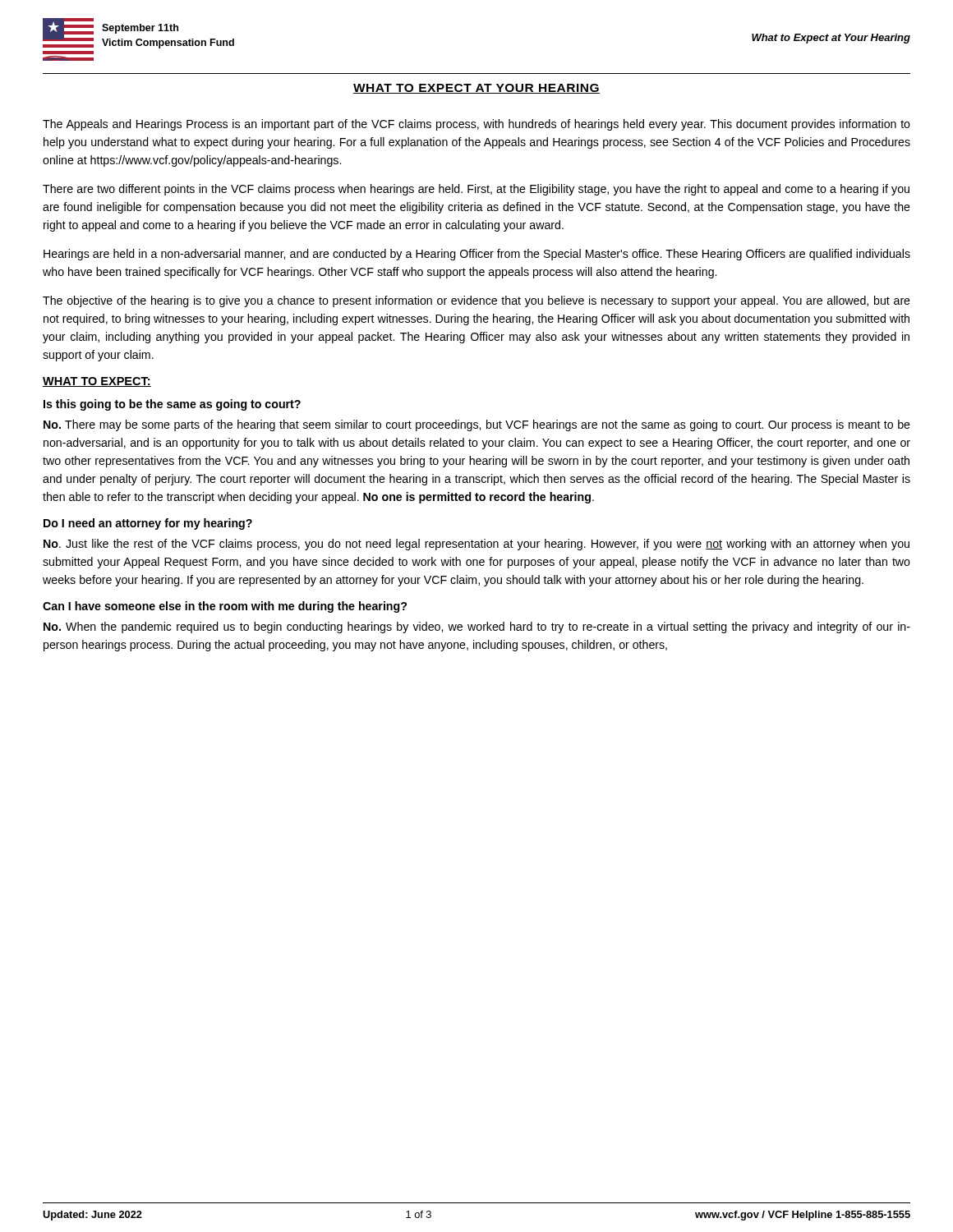Select the section header with the text "WHAT TO EXPECT:"
Screen dimensions: 1232x953
[97, 381]
